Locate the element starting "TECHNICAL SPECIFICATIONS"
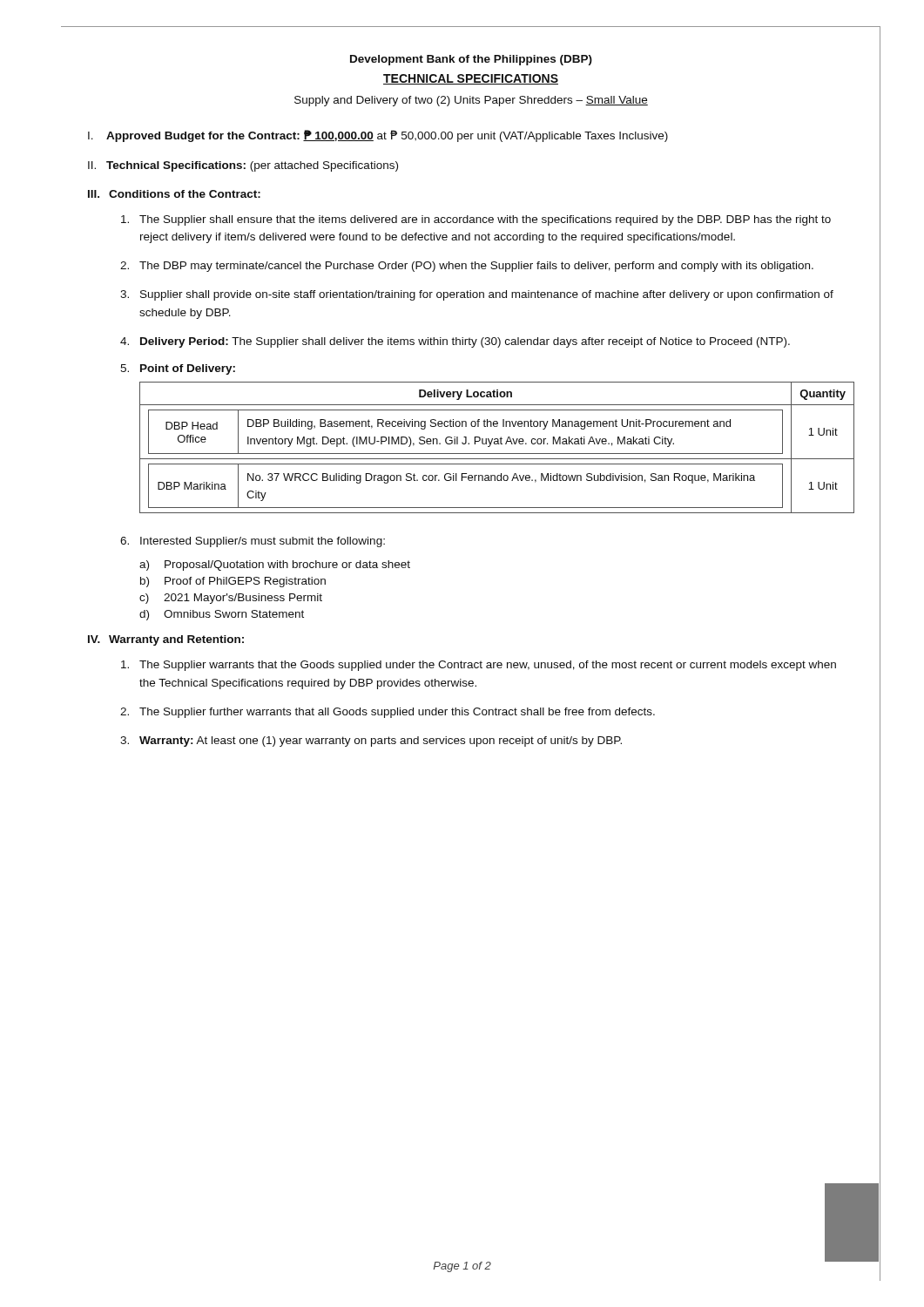 point(471,78)
